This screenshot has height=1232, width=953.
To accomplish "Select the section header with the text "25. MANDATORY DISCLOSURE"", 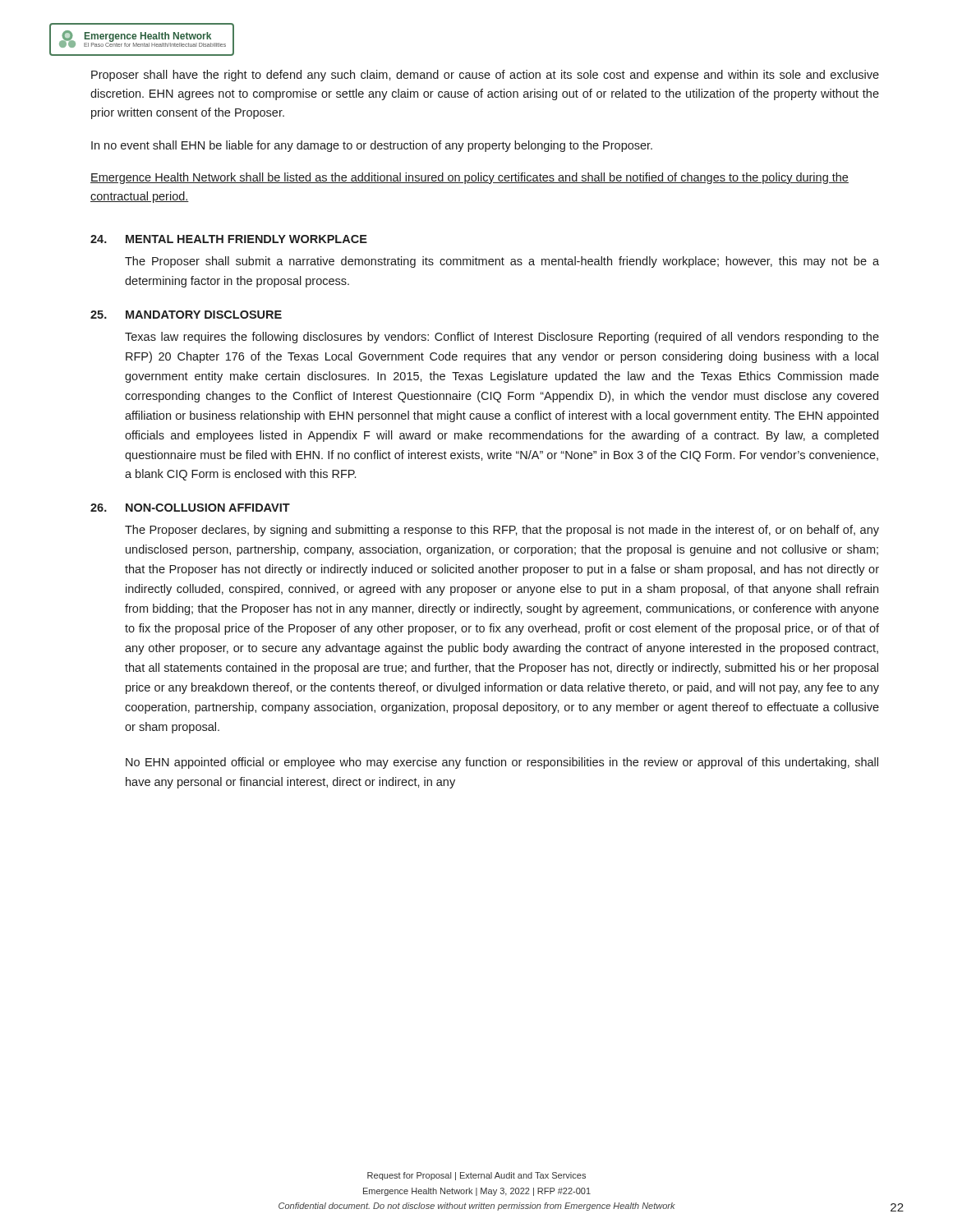I will pyautogui.click(x=186, y=315).
